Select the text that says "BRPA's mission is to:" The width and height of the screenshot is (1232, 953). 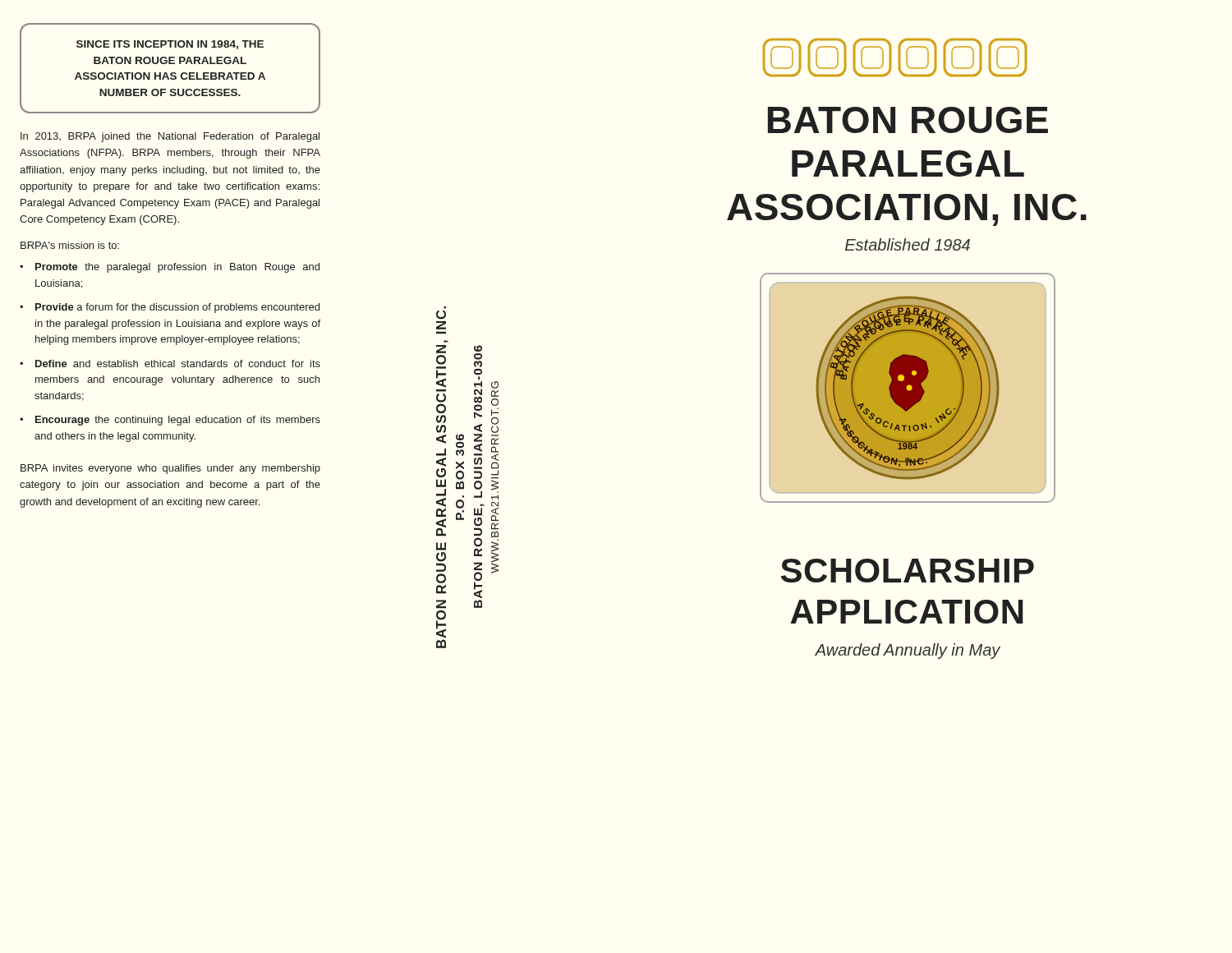(x=70, y=245)
